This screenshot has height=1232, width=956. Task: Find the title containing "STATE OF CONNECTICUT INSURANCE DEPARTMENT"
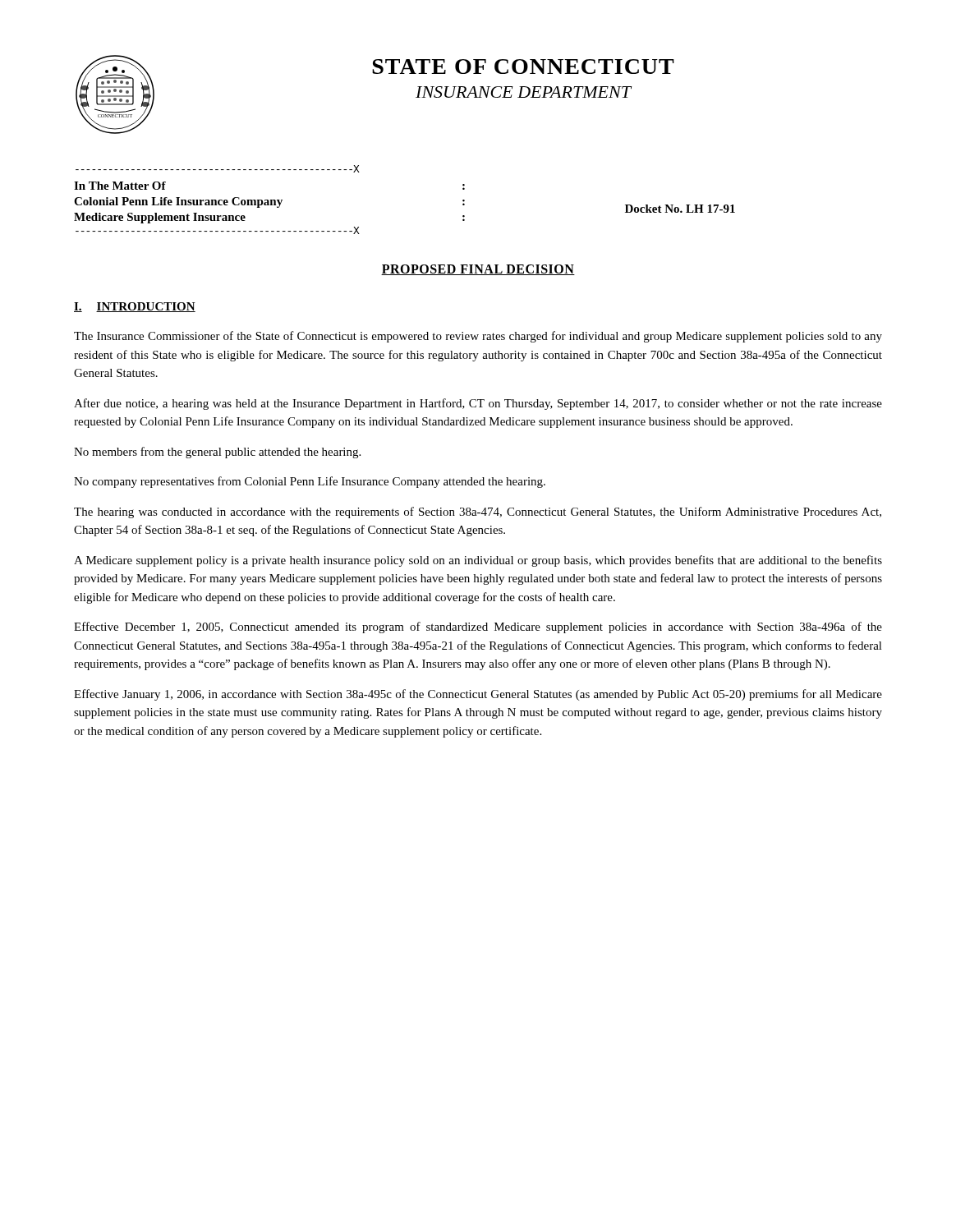click(523, 78)
